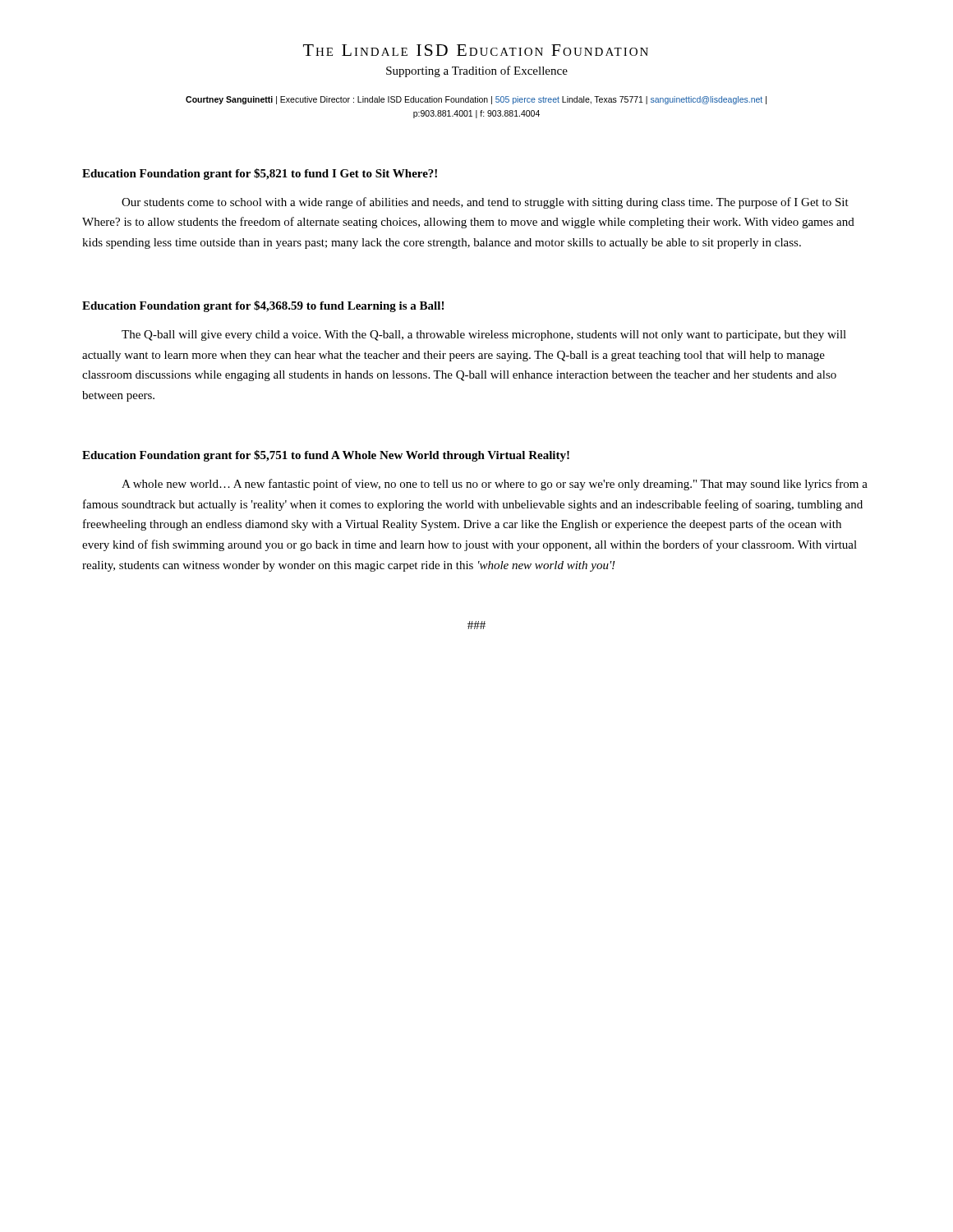This screenshot has height=1232, width=953.
Task: Click on the text block that says "The Q-ball will"
Action: 476,365
